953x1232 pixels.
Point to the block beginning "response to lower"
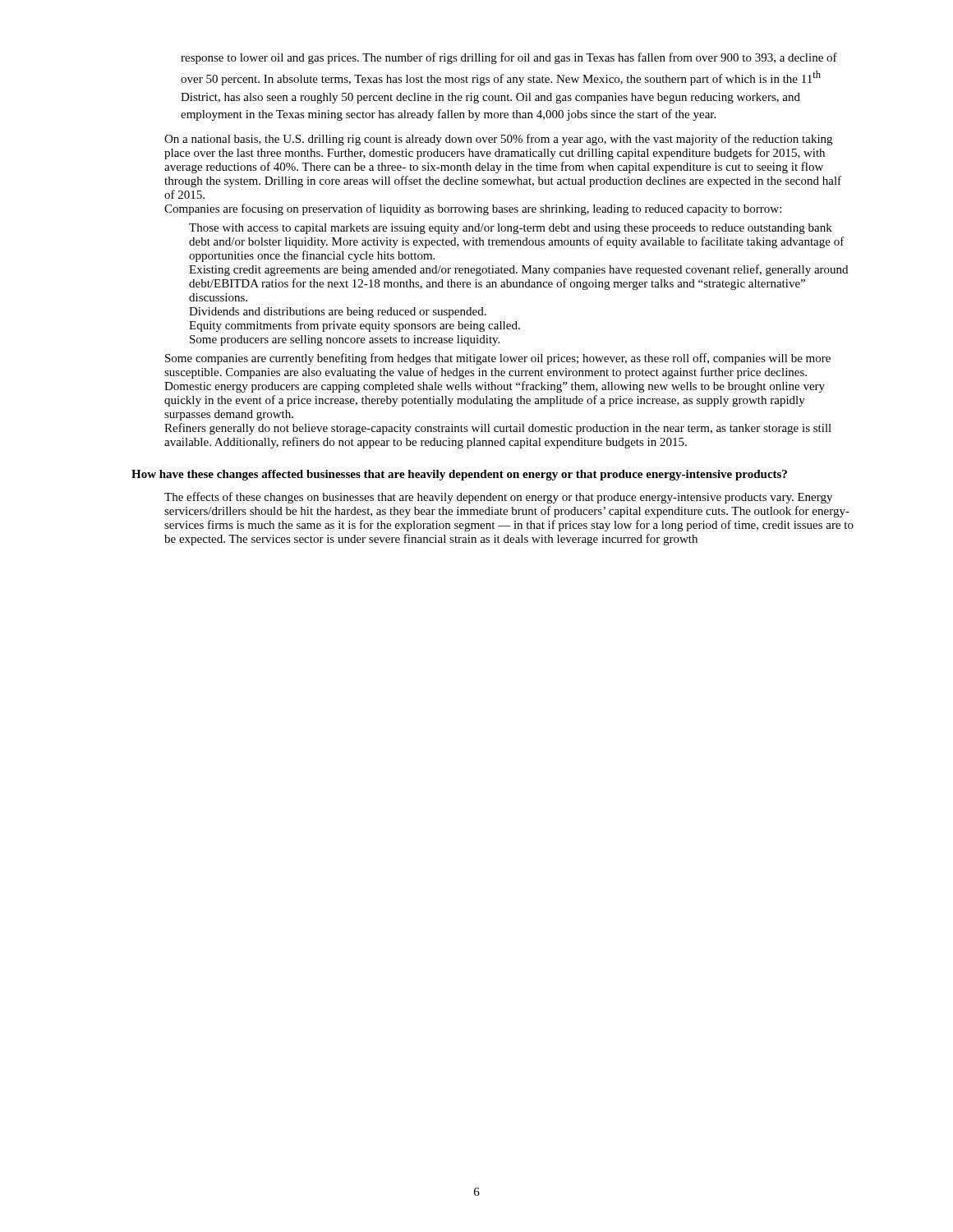point(518,87)
